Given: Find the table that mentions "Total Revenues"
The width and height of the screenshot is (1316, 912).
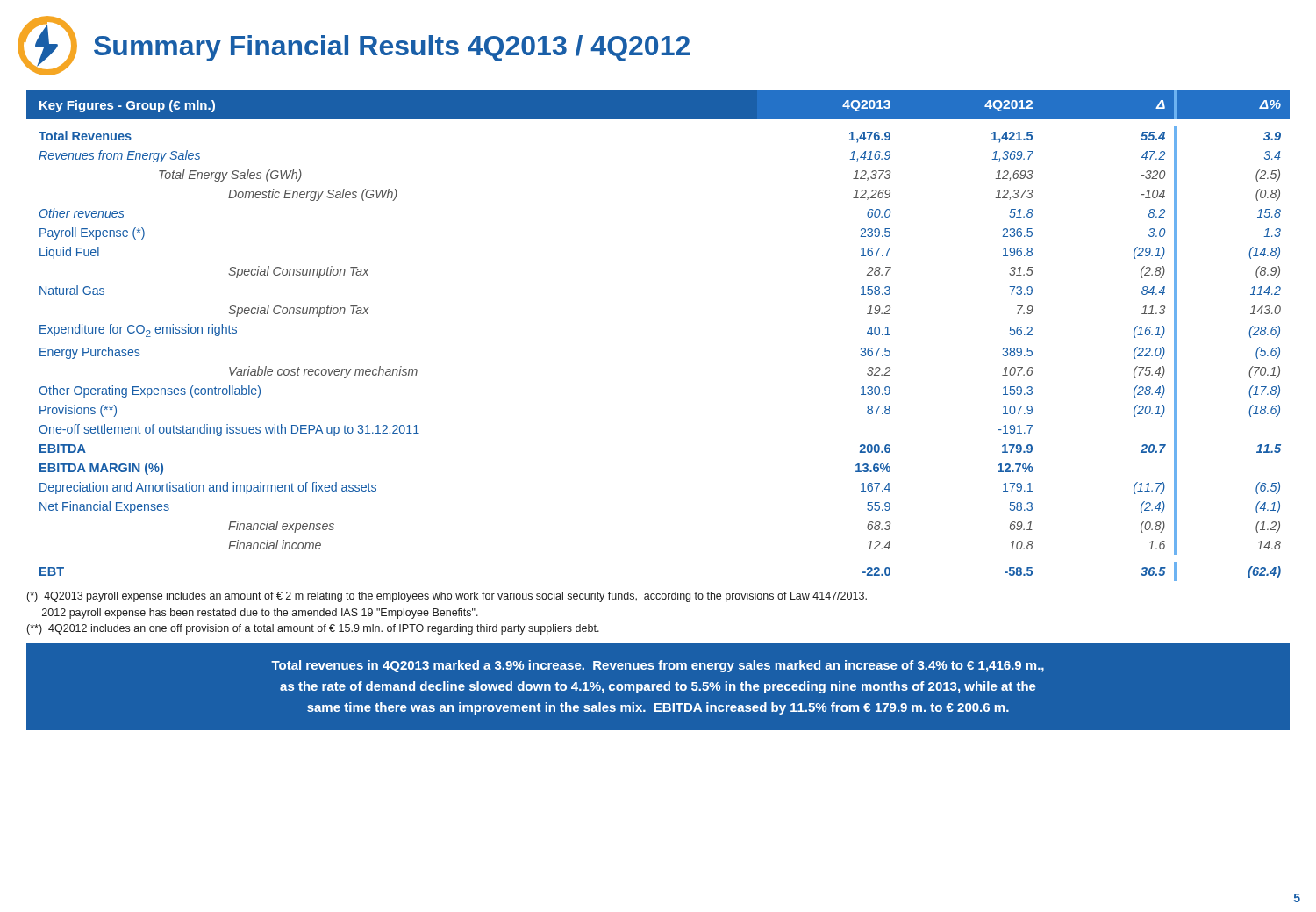Looking at the screenshot, I should [x=658, y=335].
